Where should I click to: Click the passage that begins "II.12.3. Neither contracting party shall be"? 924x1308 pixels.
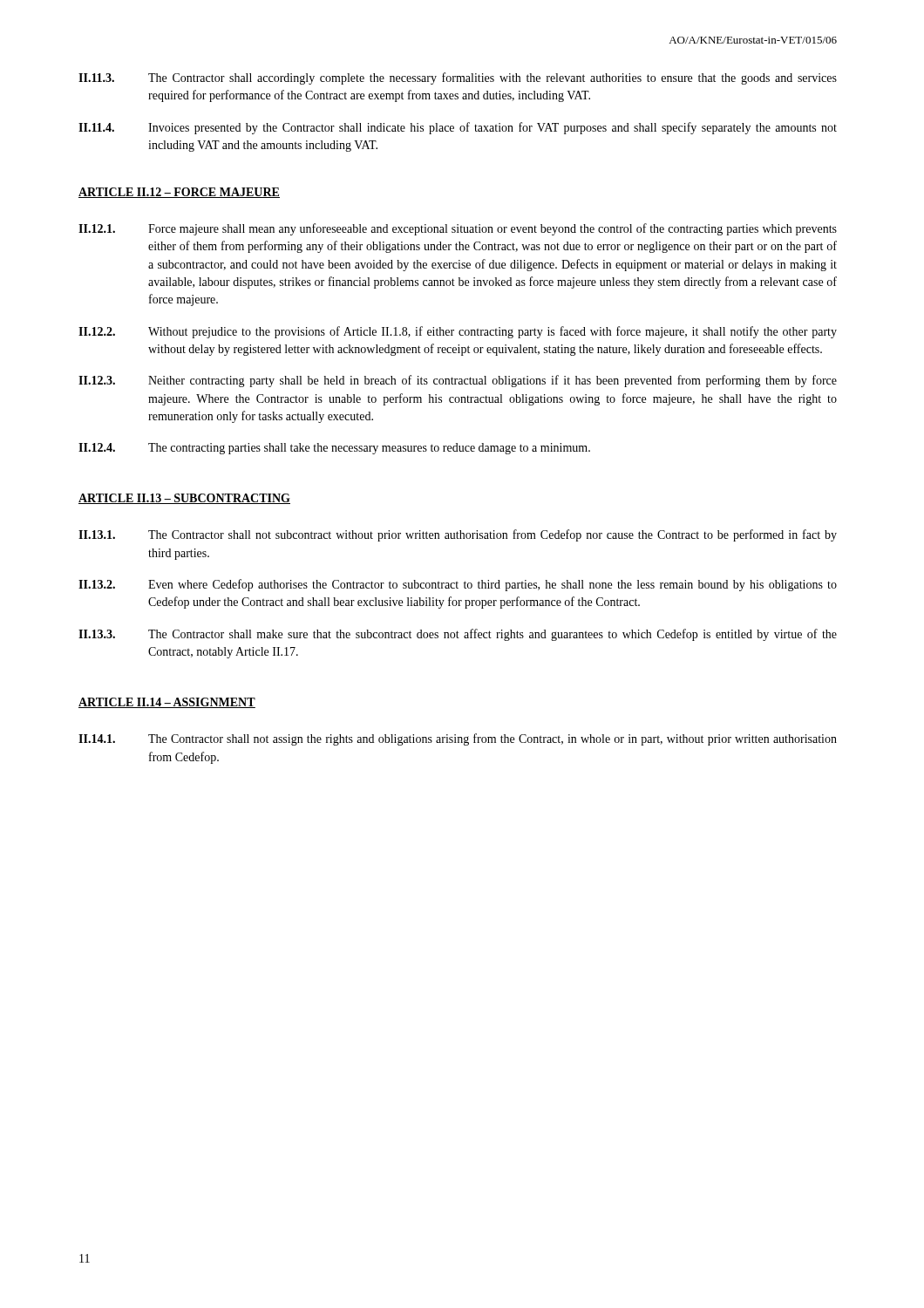coord(458,399)
